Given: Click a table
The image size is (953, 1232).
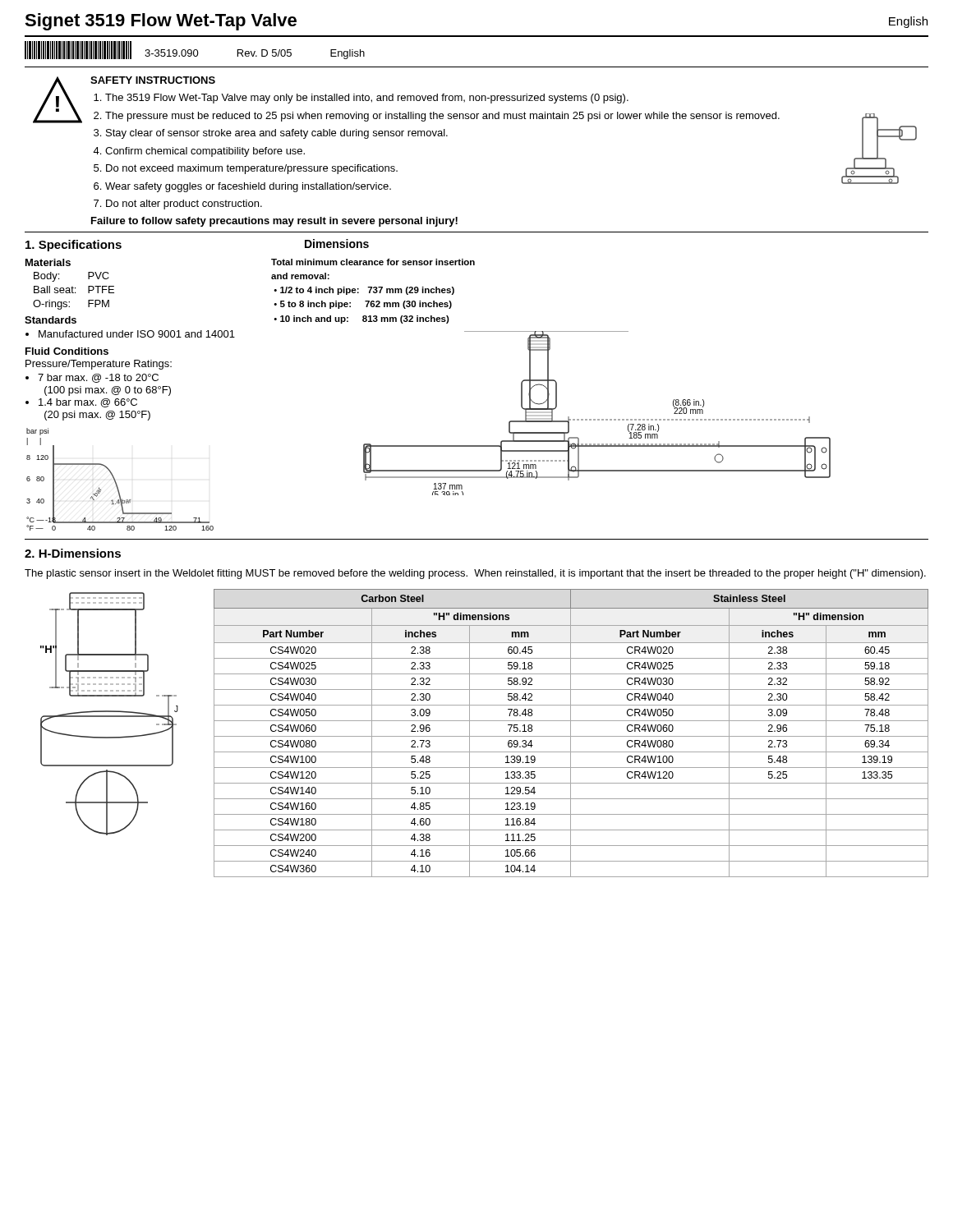Looking at the screenshot, I should click(571, 733).
